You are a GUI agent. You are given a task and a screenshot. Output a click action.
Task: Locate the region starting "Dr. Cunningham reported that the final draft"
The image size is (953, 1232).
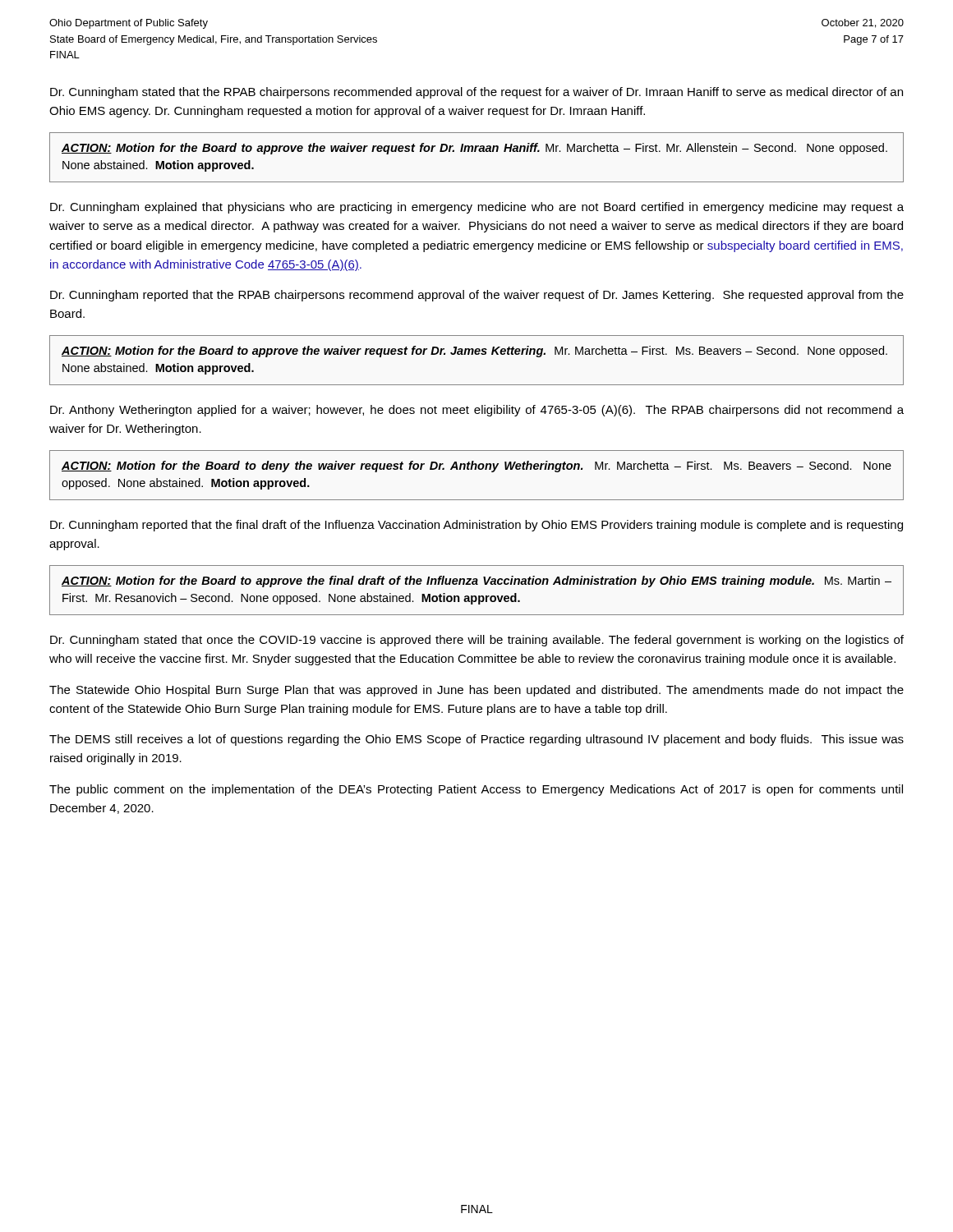pyautogui.click(x=476, y=534)
